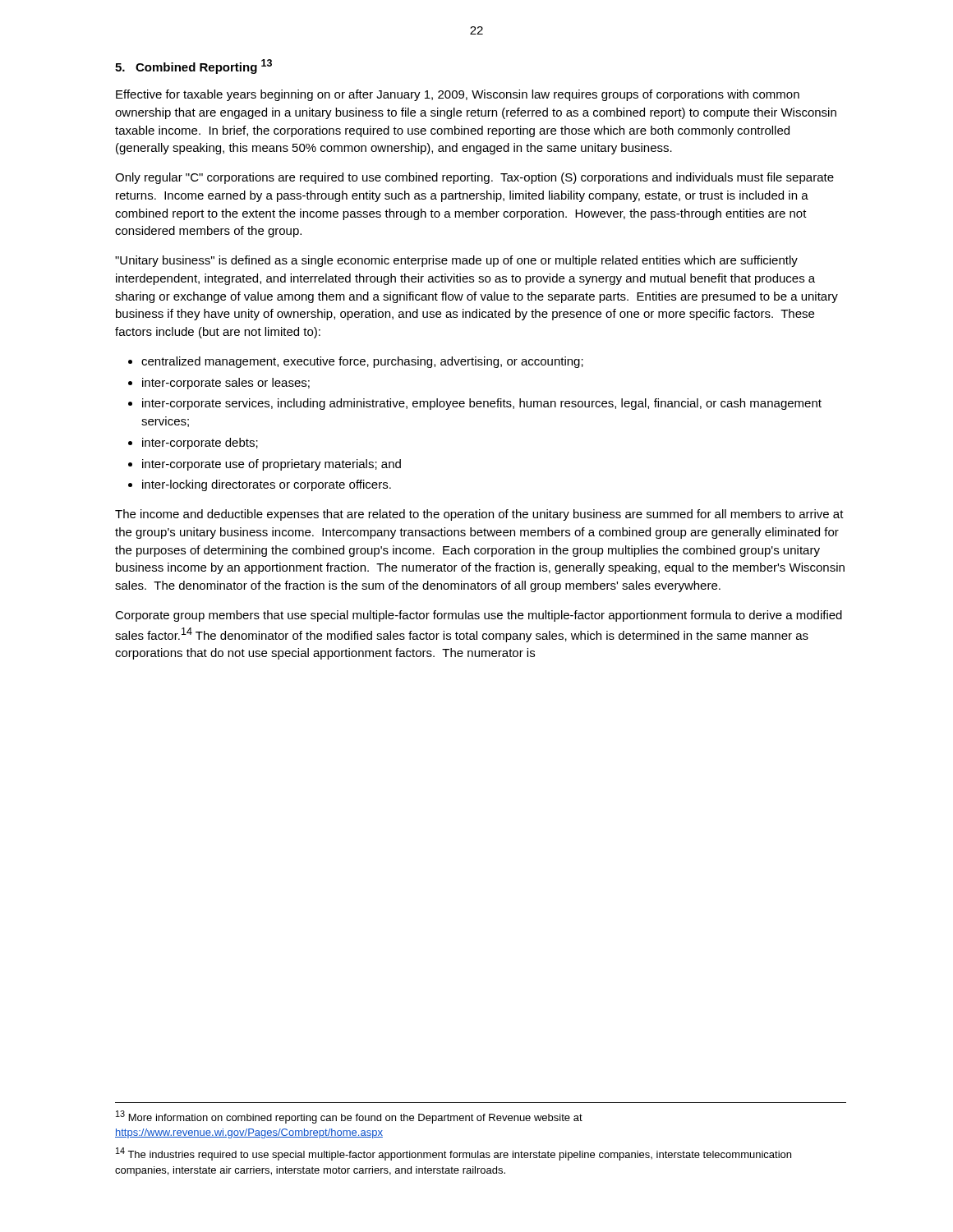
Task: Locate the text "inter-corporate debts;"
Action: 200,442
